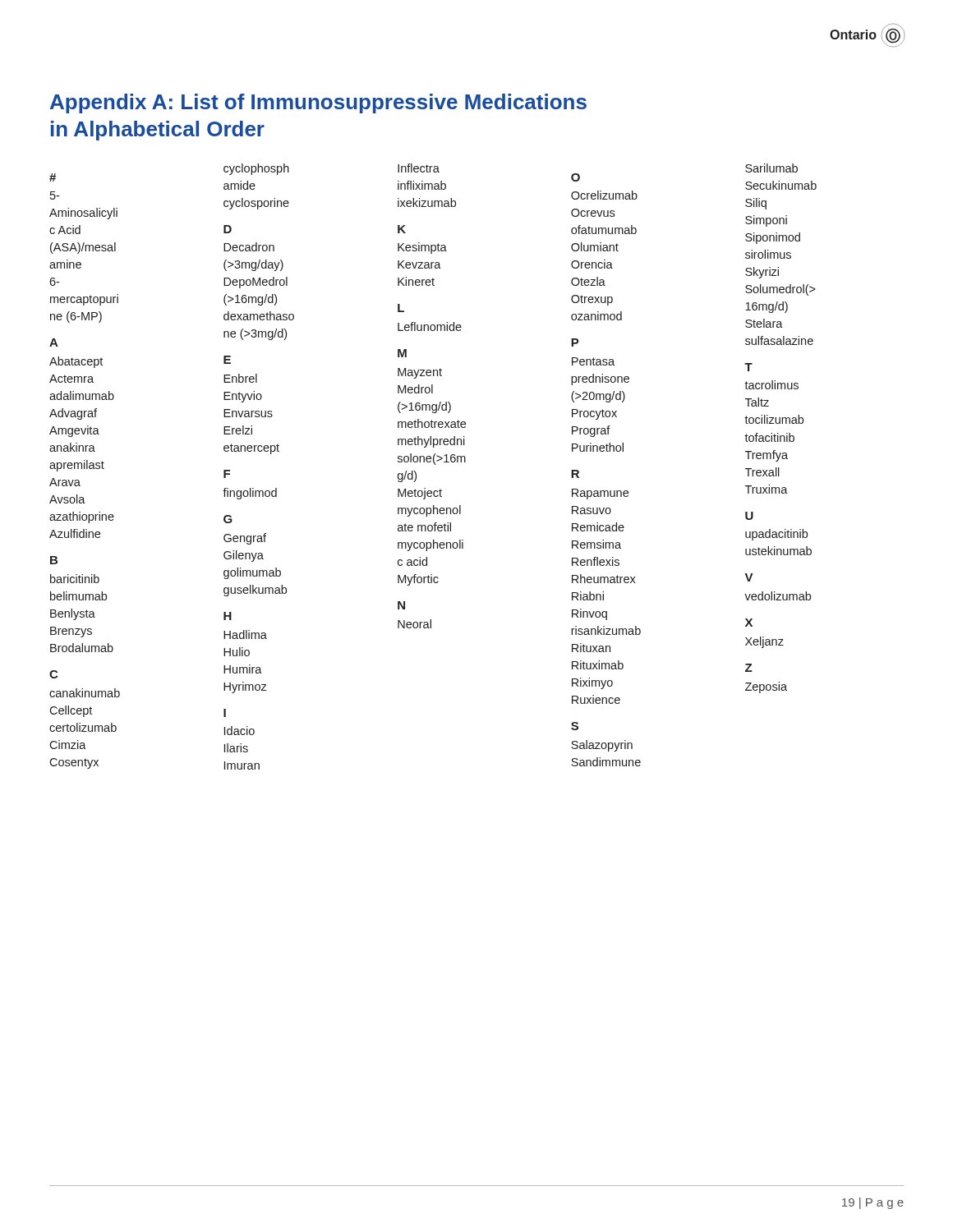Click the passage that begins "O Ocrelizumab Ocrevus ofatumumab Olumiant Orencia"

(x=575, y=177)
